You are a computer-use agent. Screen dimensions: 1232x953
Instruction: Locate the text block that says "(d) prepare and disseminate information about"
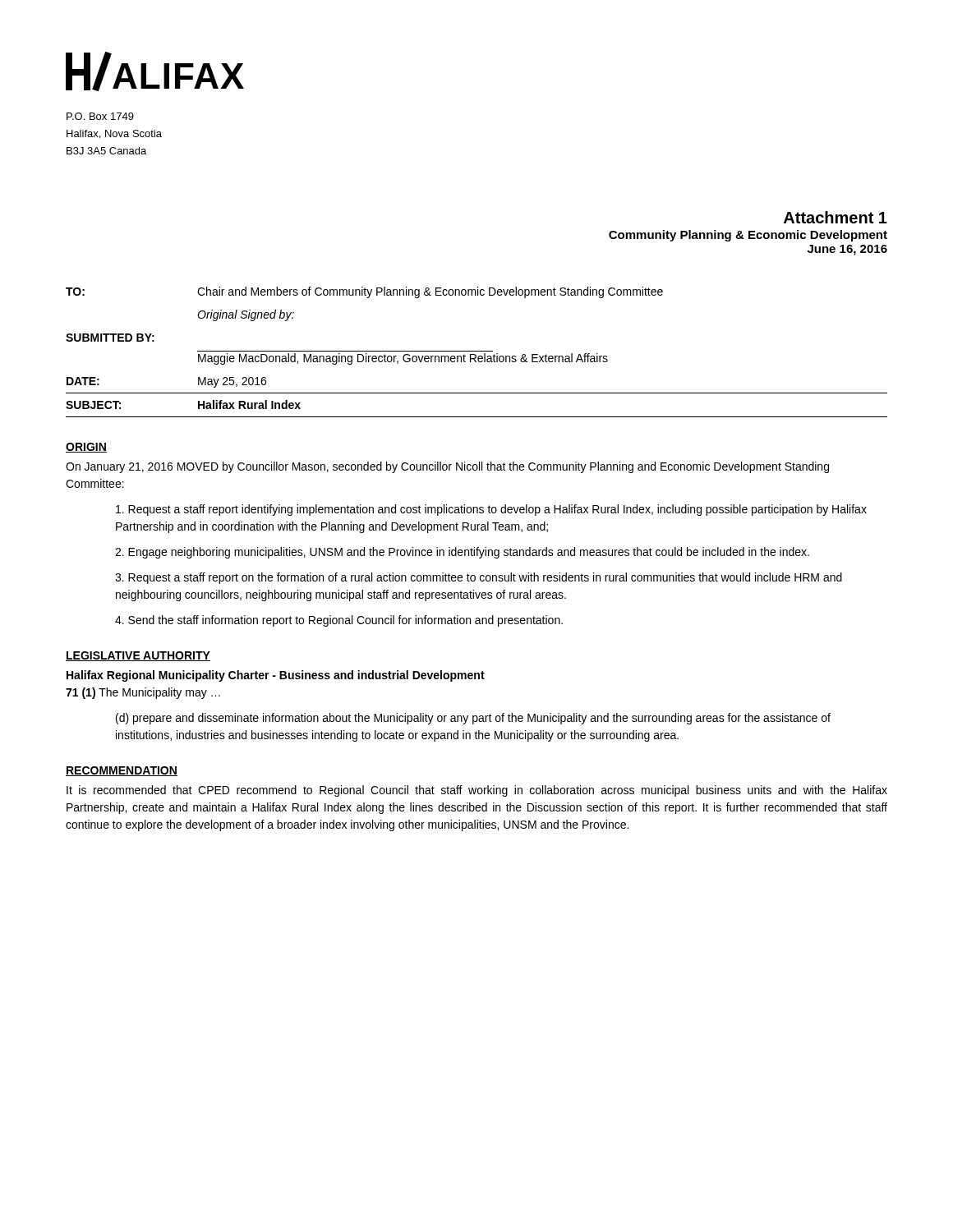pos(473,727)
